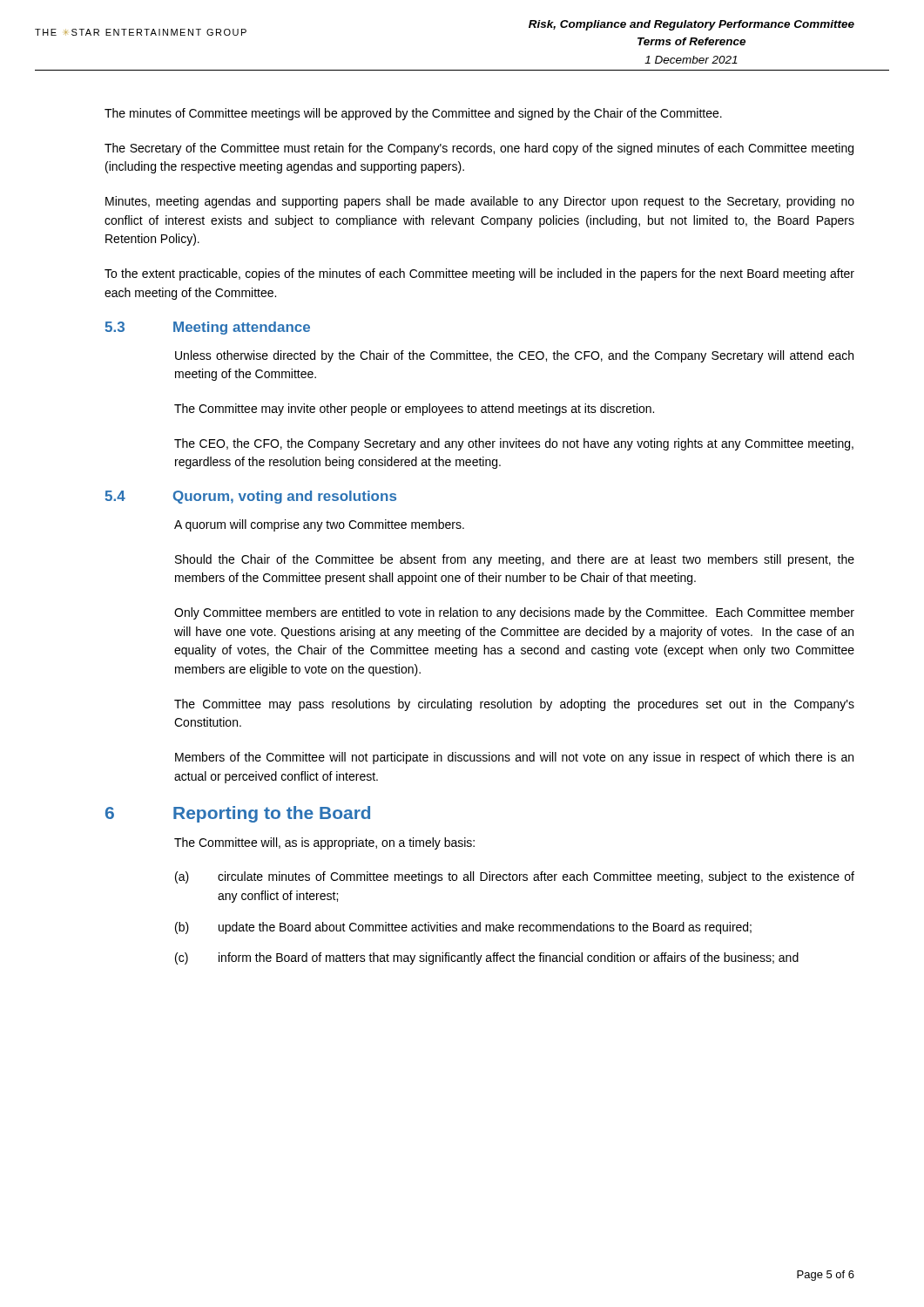Find the text starting "5.3 Meeting attendance"
The height and width of the screenshot is (1307, 924).
pos(208,327)
